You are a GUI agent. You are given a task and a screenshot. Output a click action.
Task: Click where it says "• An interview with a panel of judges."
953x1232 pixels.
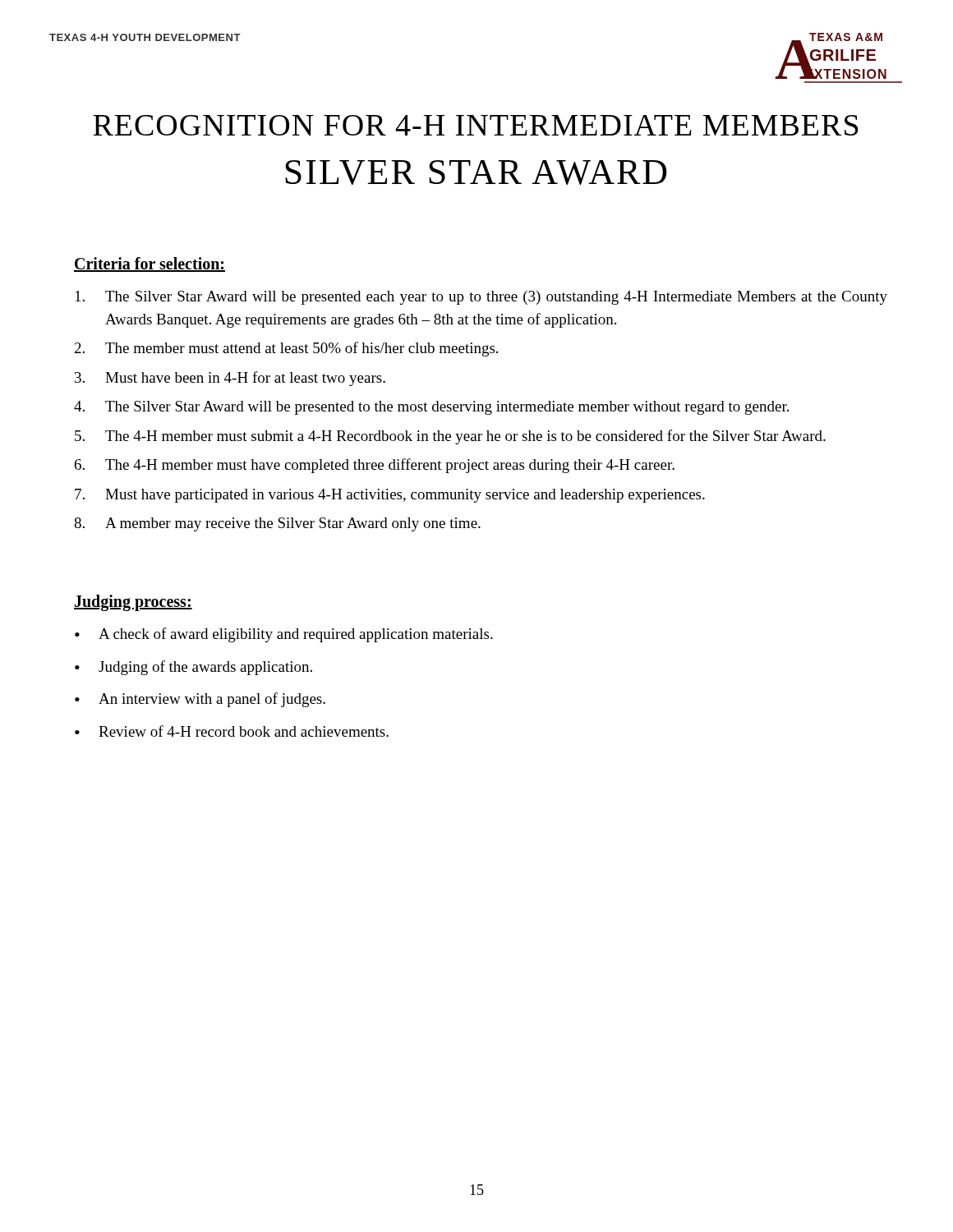click(x=200, y=700)
